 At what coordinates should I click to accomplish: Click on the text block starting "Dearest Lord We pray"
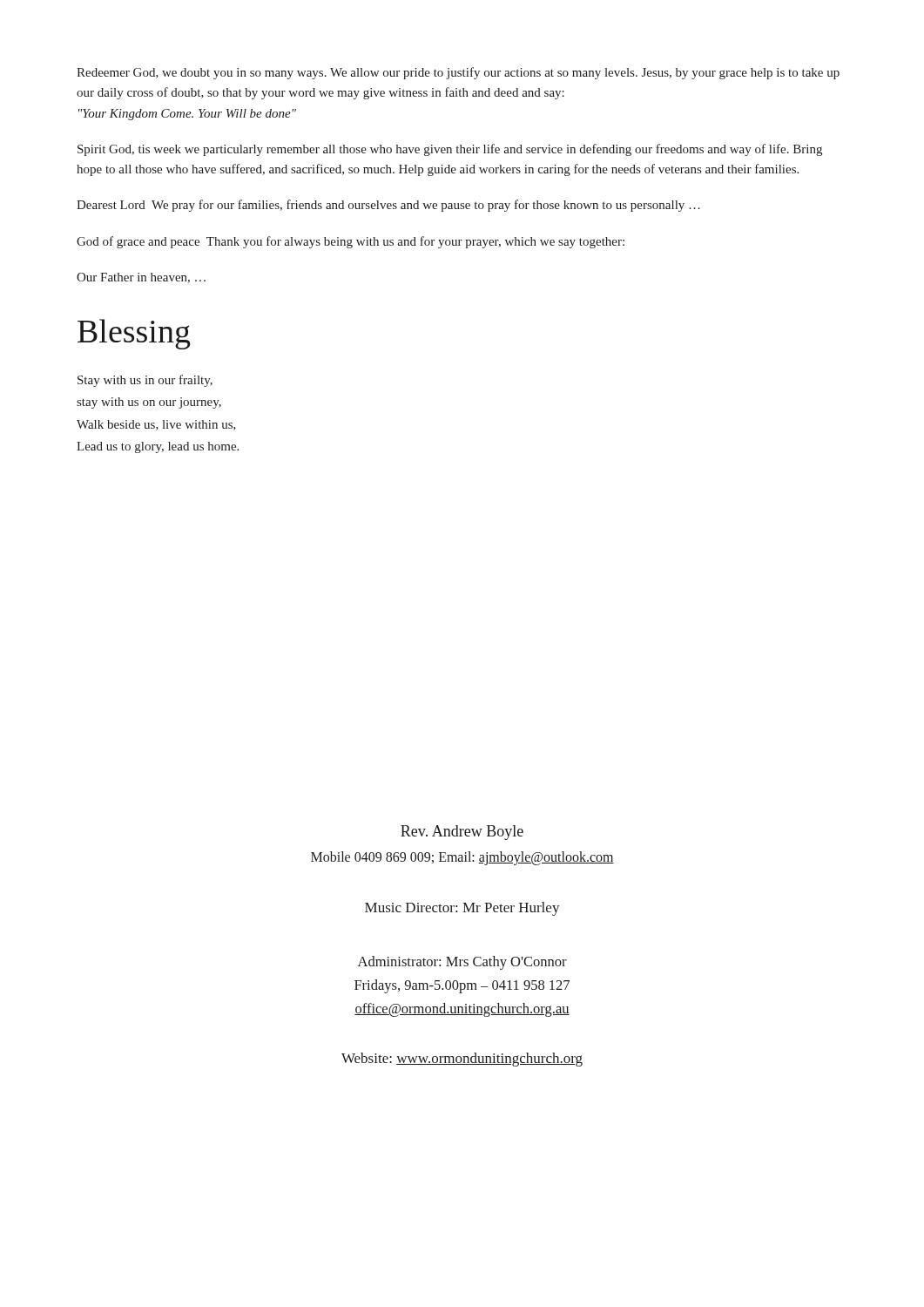pos(389,205)
